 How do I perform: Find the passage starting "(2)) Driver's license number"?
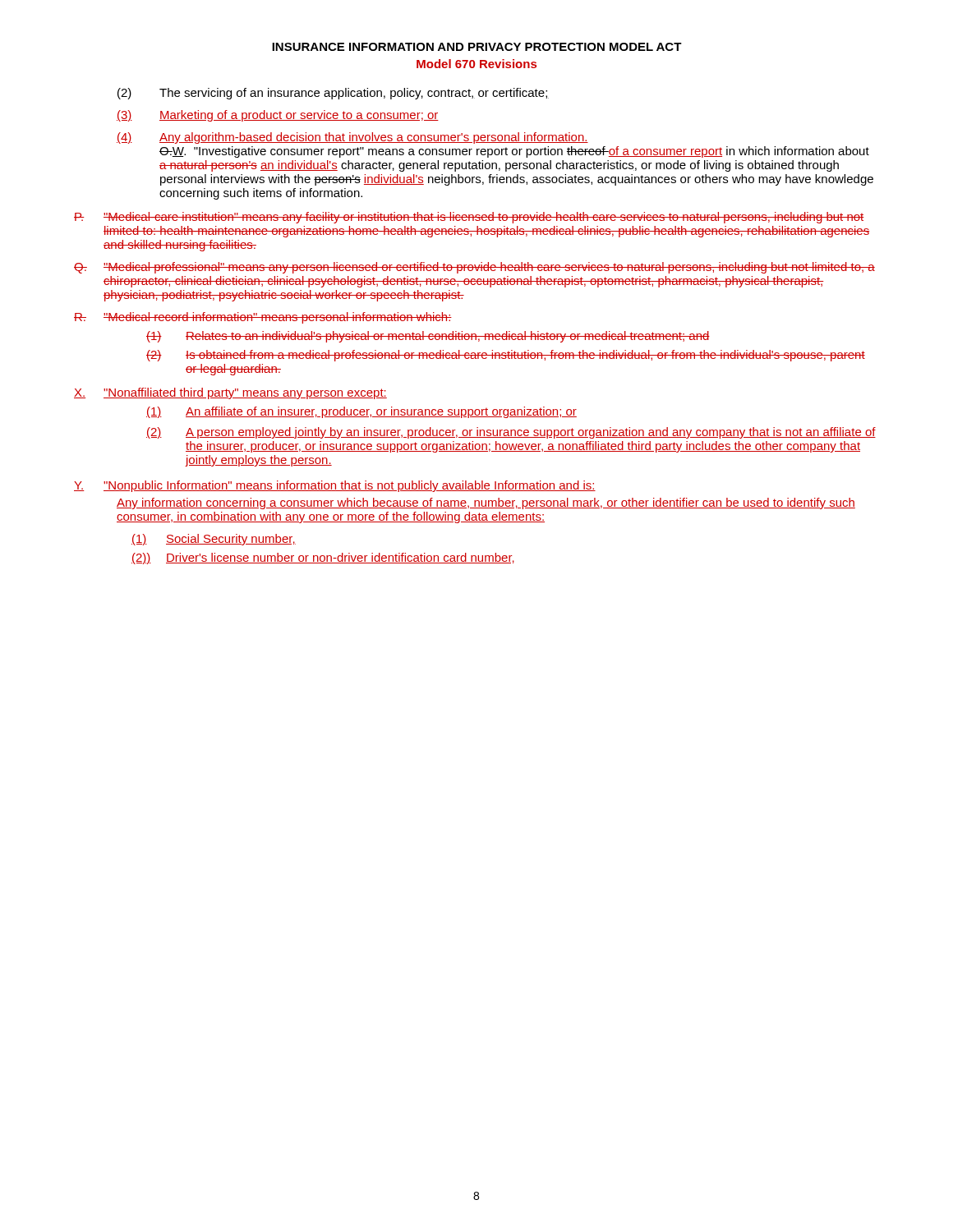pyautogui.click(x=505, y=557)
